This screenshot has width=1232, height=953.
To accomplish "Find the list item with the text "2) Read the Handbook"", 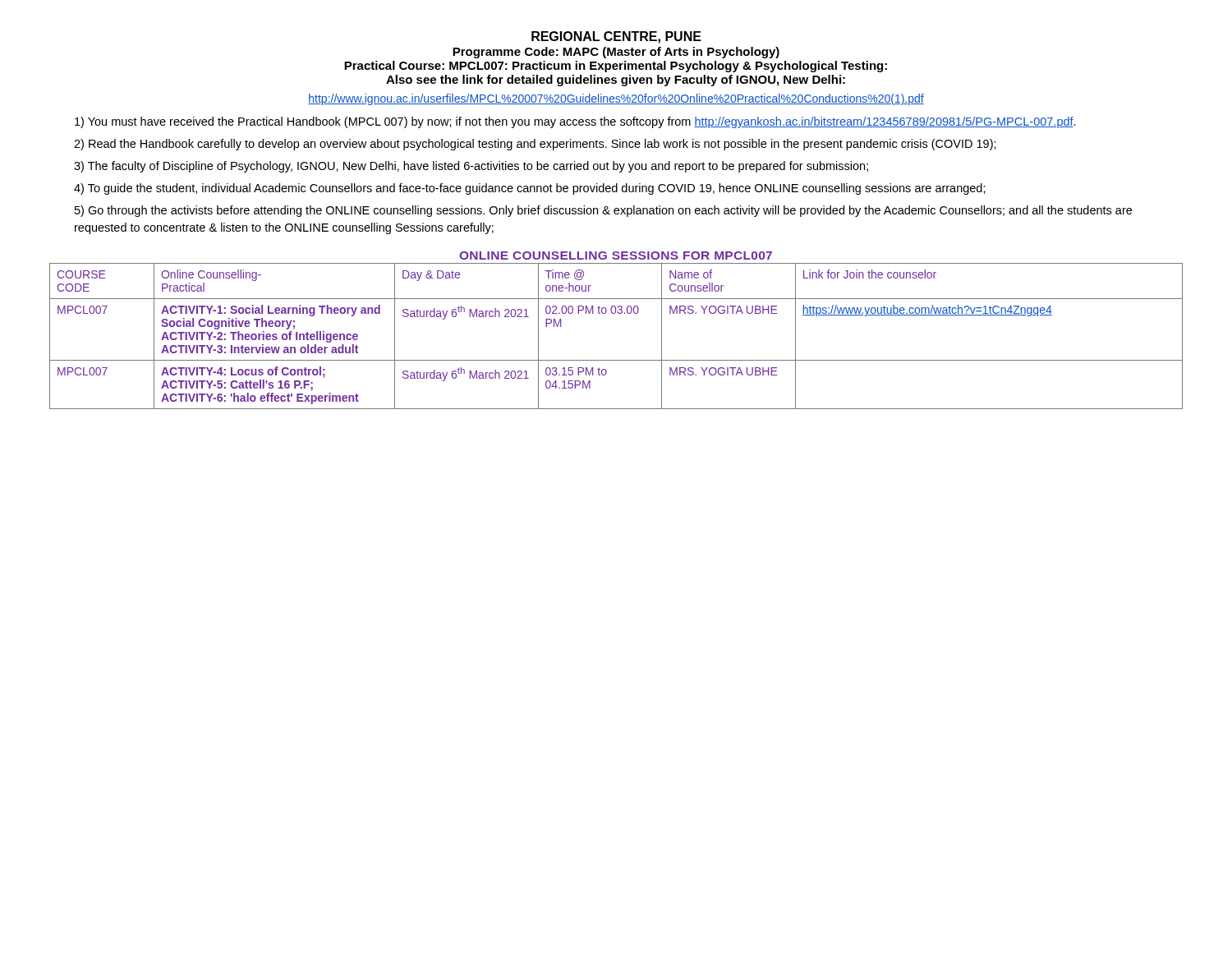I will (535, 144).
